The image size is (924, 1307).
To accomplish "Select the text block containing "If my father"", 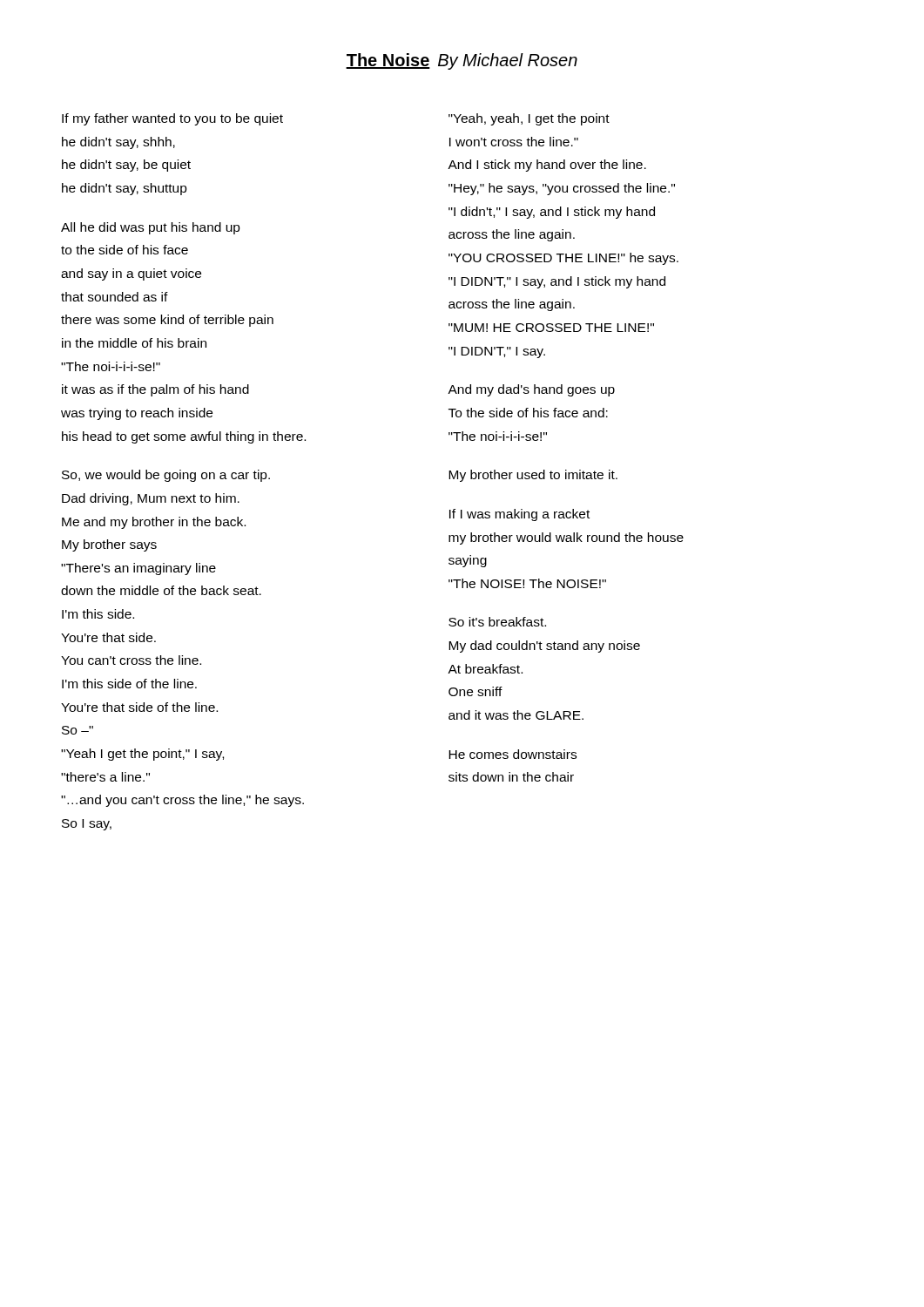I will (172, 119).
